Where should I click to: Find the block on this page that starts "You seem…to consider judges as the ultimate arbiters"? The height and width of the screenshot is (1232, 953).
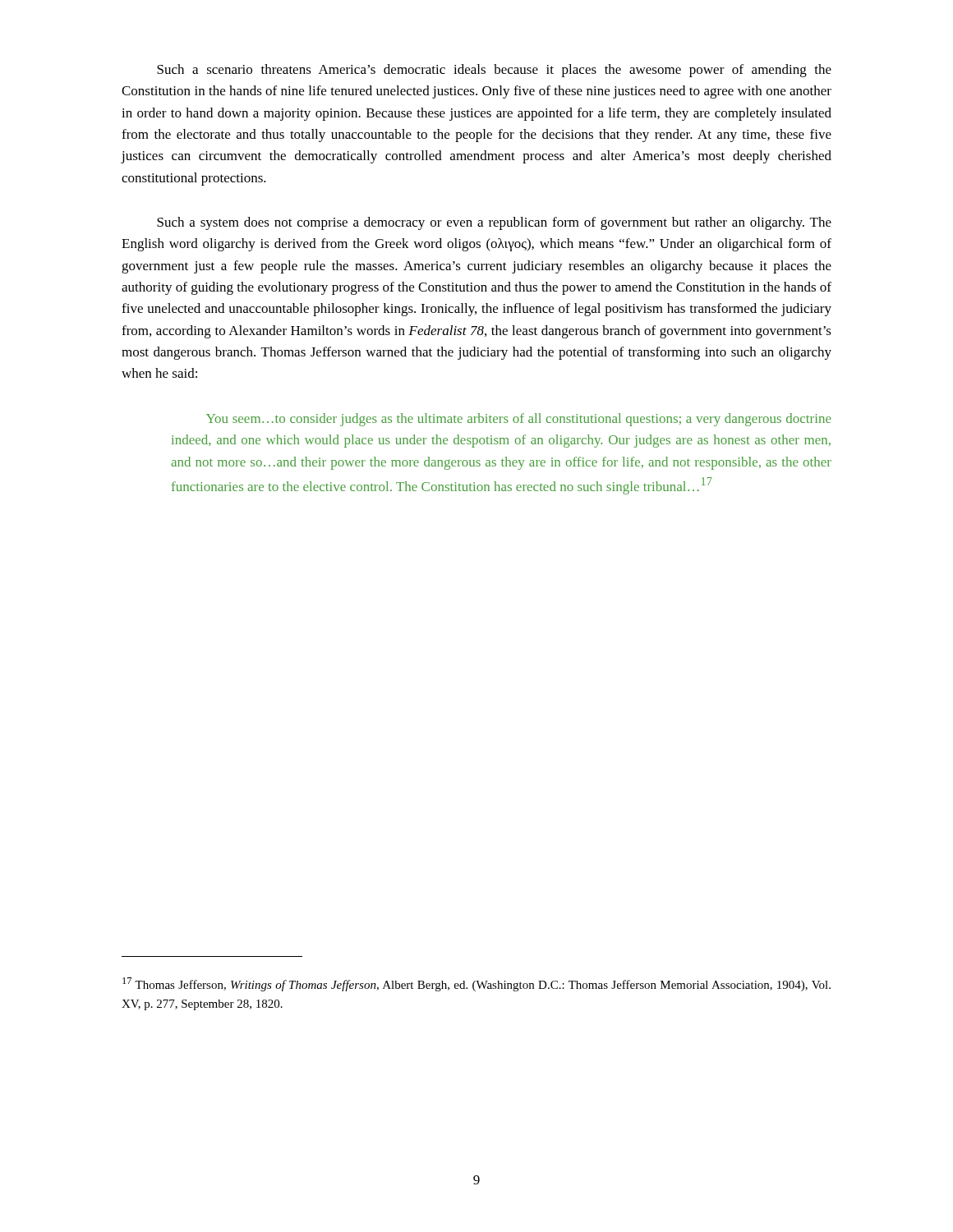coord(501,452)
